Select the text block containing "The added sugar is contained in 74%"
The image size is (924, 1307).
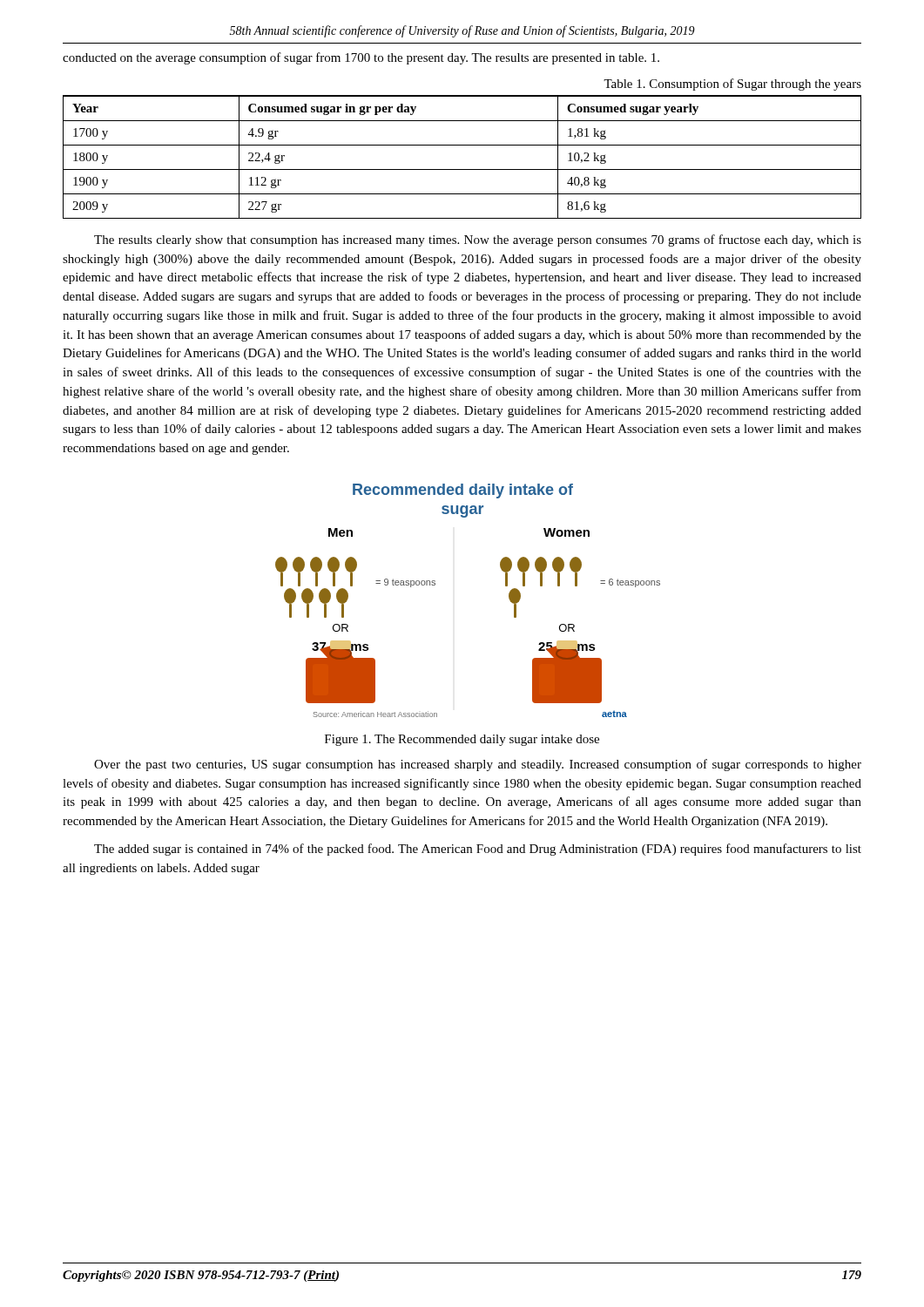462,858
